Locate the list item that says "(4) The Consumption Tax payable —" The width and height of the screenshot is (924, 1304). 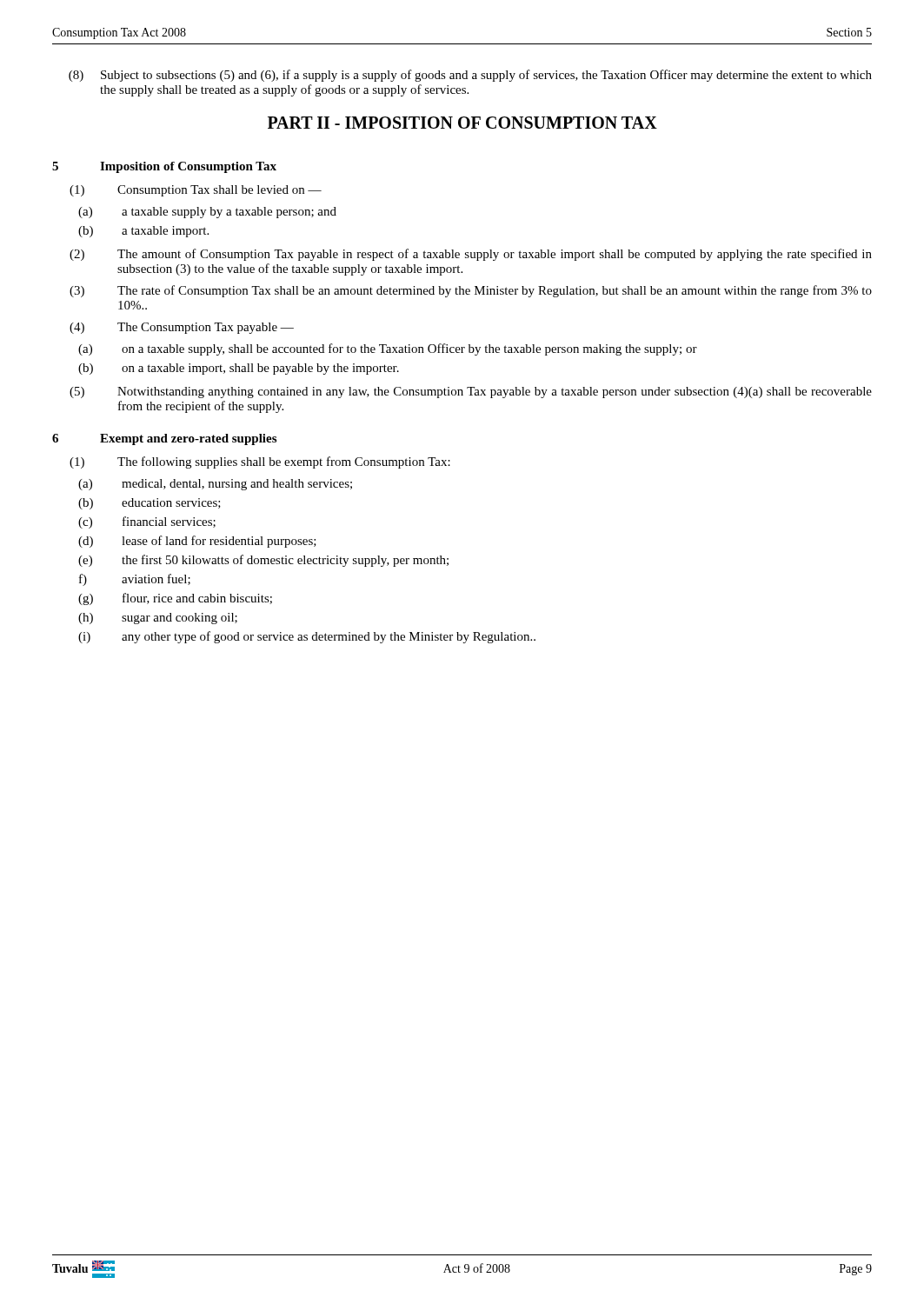pos(182,328)
